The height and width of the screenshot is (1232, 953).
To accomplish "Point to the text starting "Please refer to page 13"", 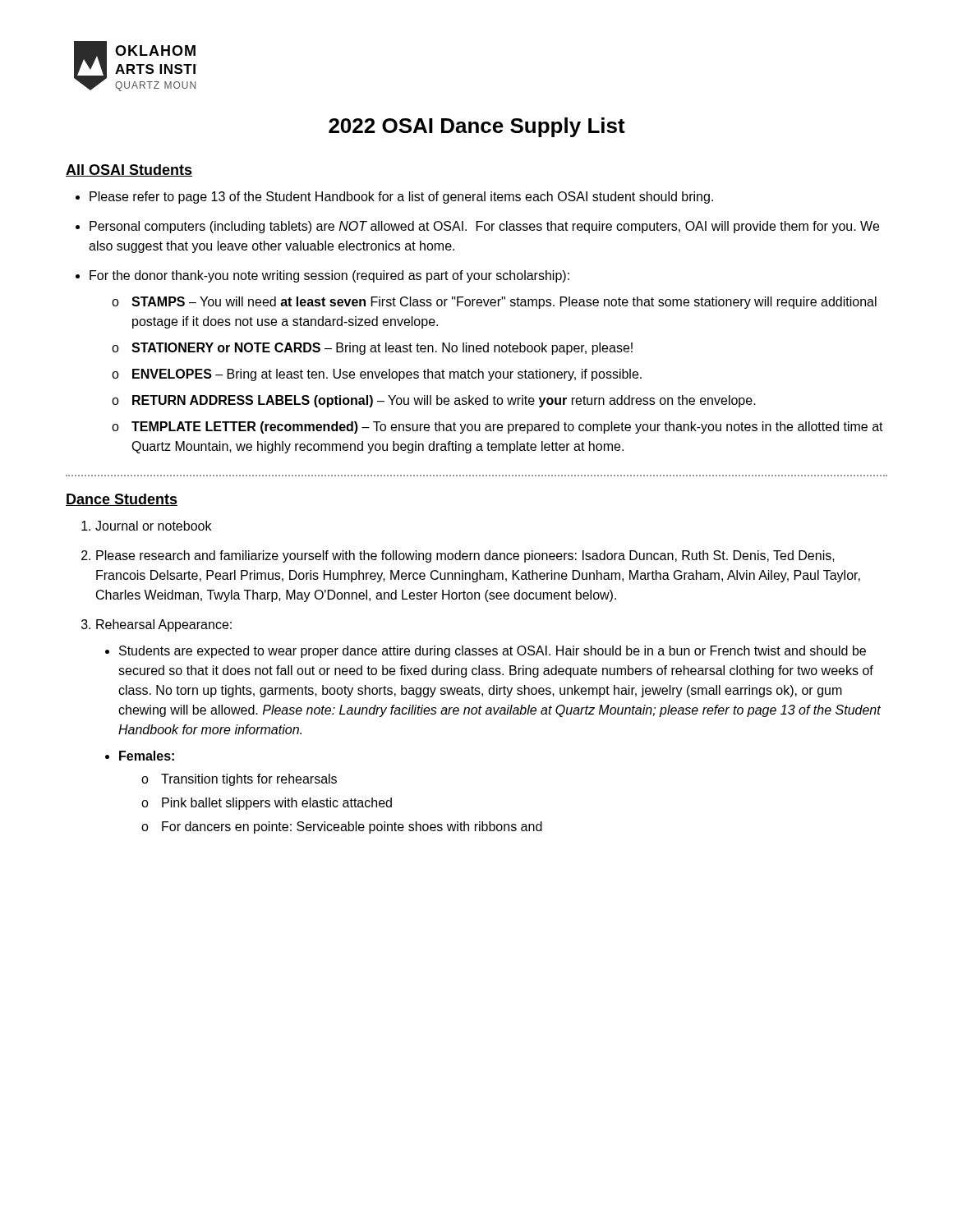I will click(x=401, y=197).
